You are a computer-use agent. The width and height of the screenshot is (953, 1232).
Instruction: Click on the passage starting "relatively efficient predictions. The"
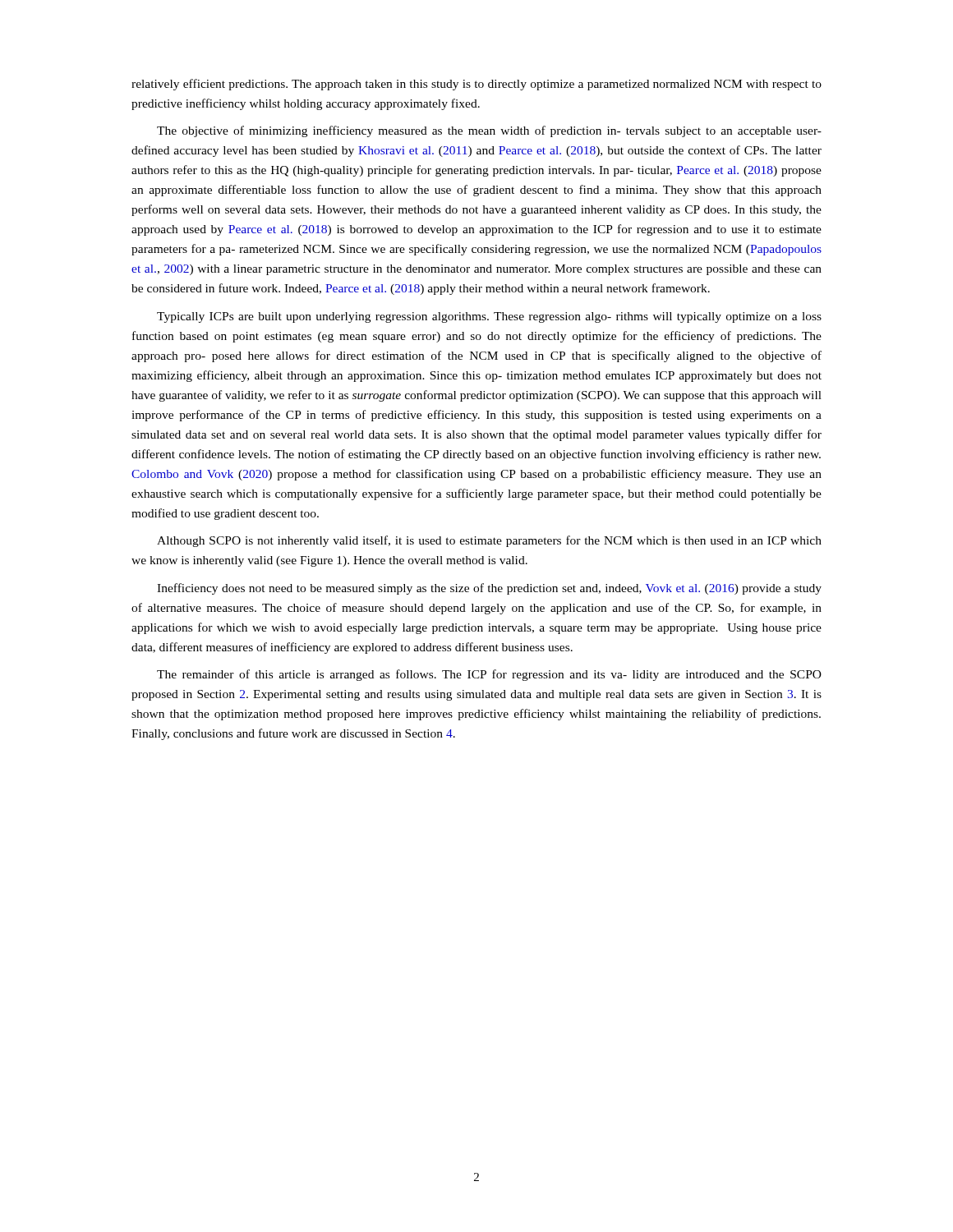tap(476, 409)
